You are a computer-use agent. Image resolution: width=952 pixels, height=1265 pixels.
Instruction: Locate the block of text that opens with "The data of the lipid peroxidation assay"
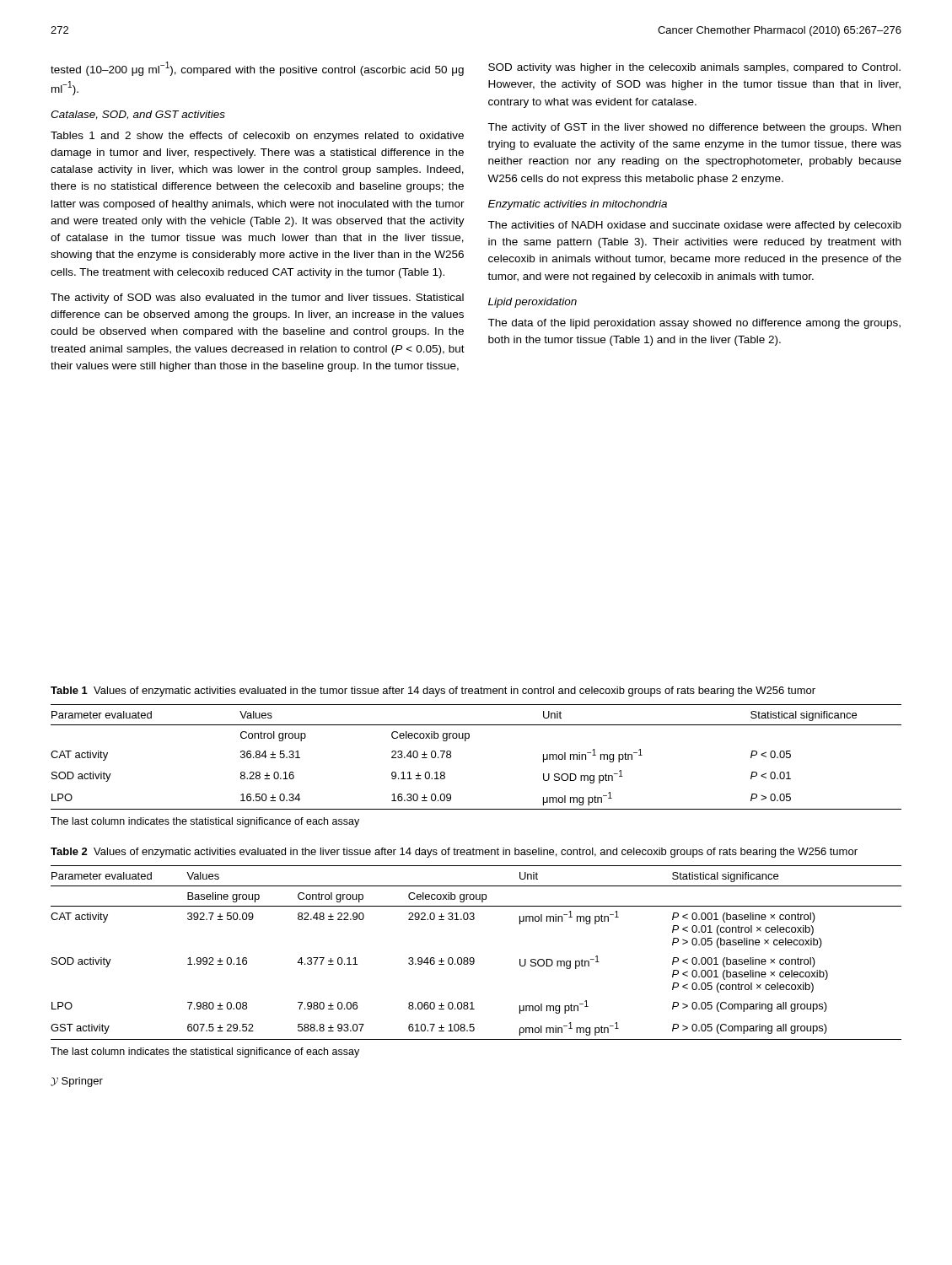[x=695, y=331]
